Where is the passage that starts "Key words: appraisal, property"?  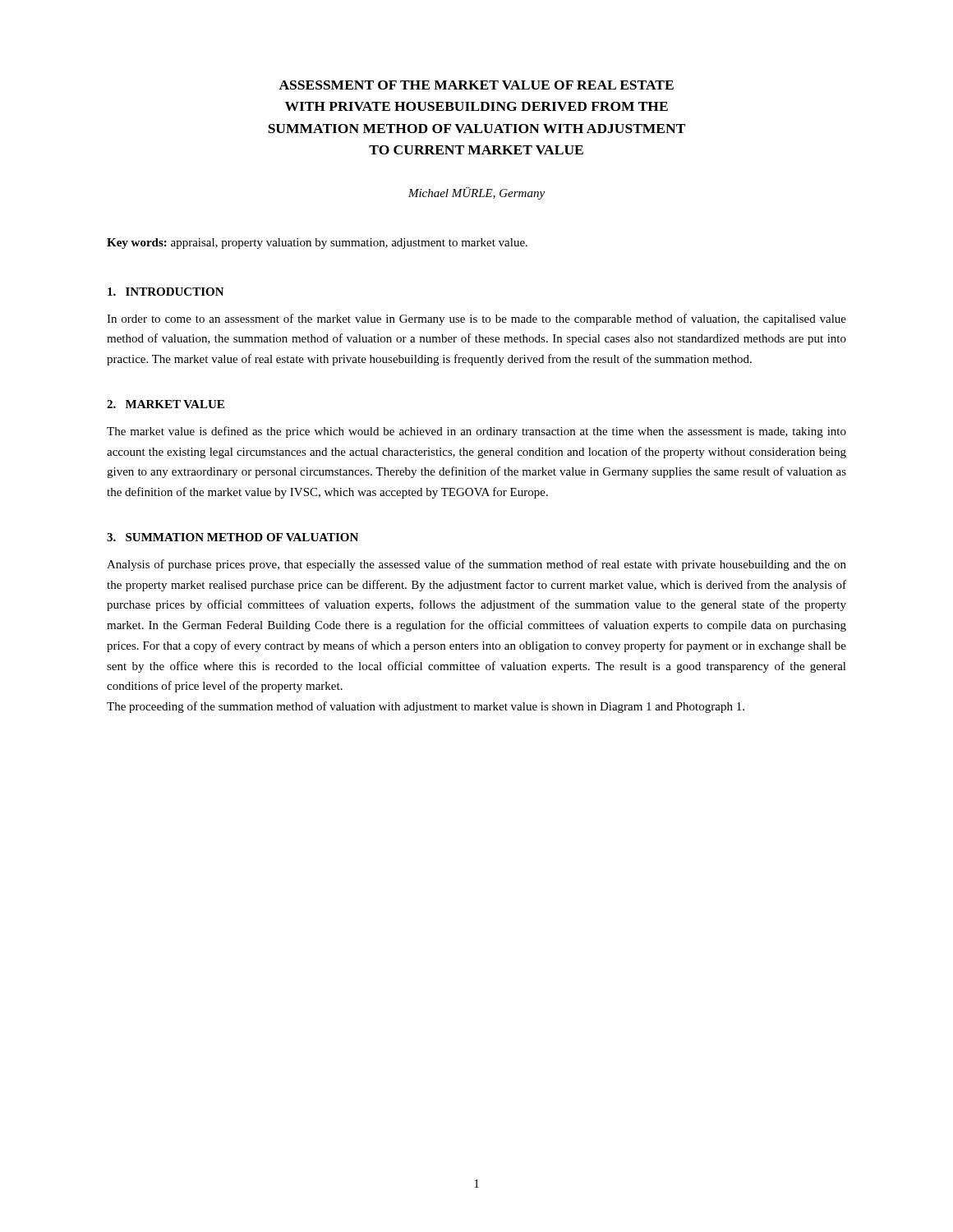pos(317,242)
